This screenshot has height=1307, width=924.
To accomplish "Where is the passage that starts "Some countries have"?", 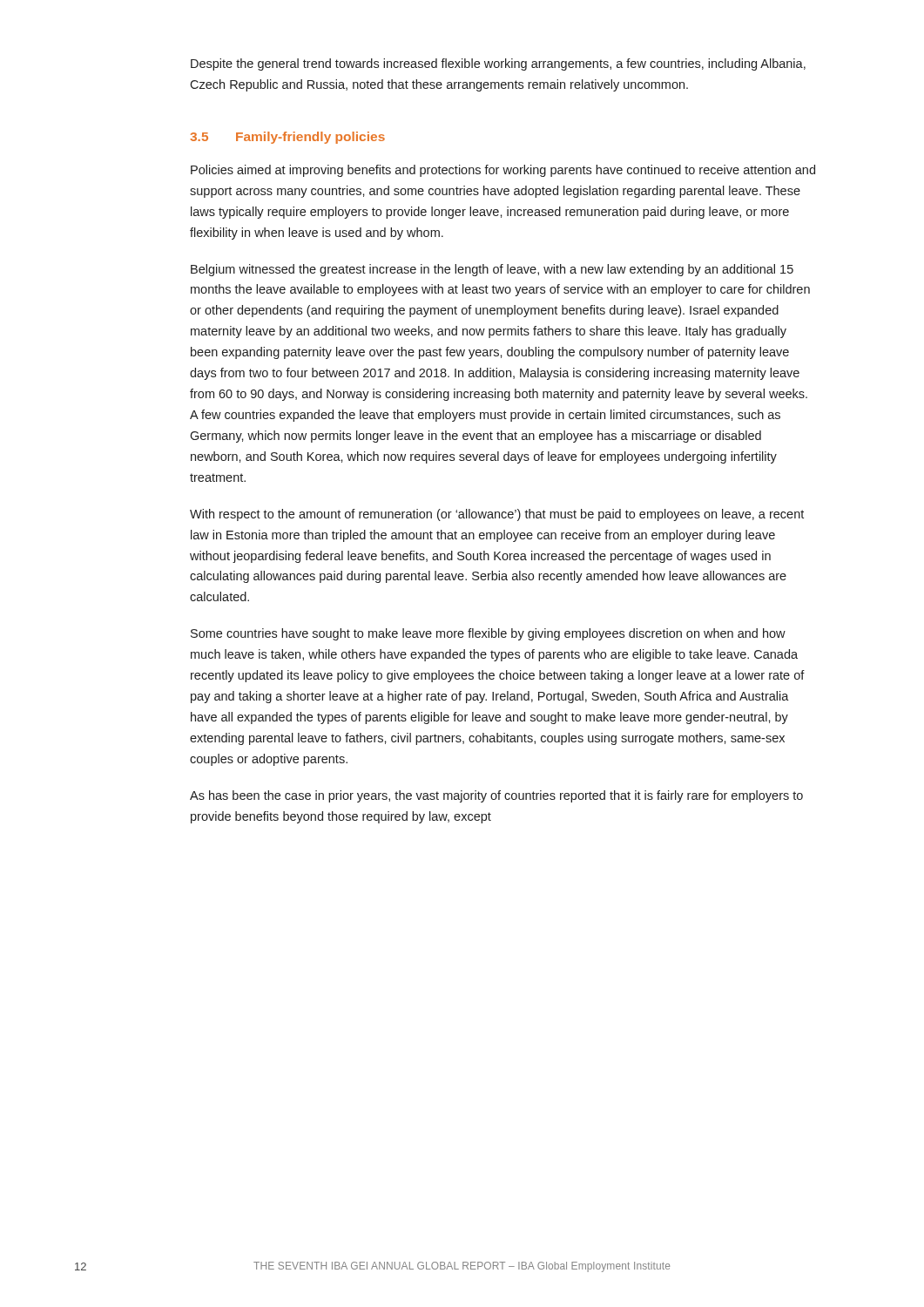I will [x=497, y=696].
